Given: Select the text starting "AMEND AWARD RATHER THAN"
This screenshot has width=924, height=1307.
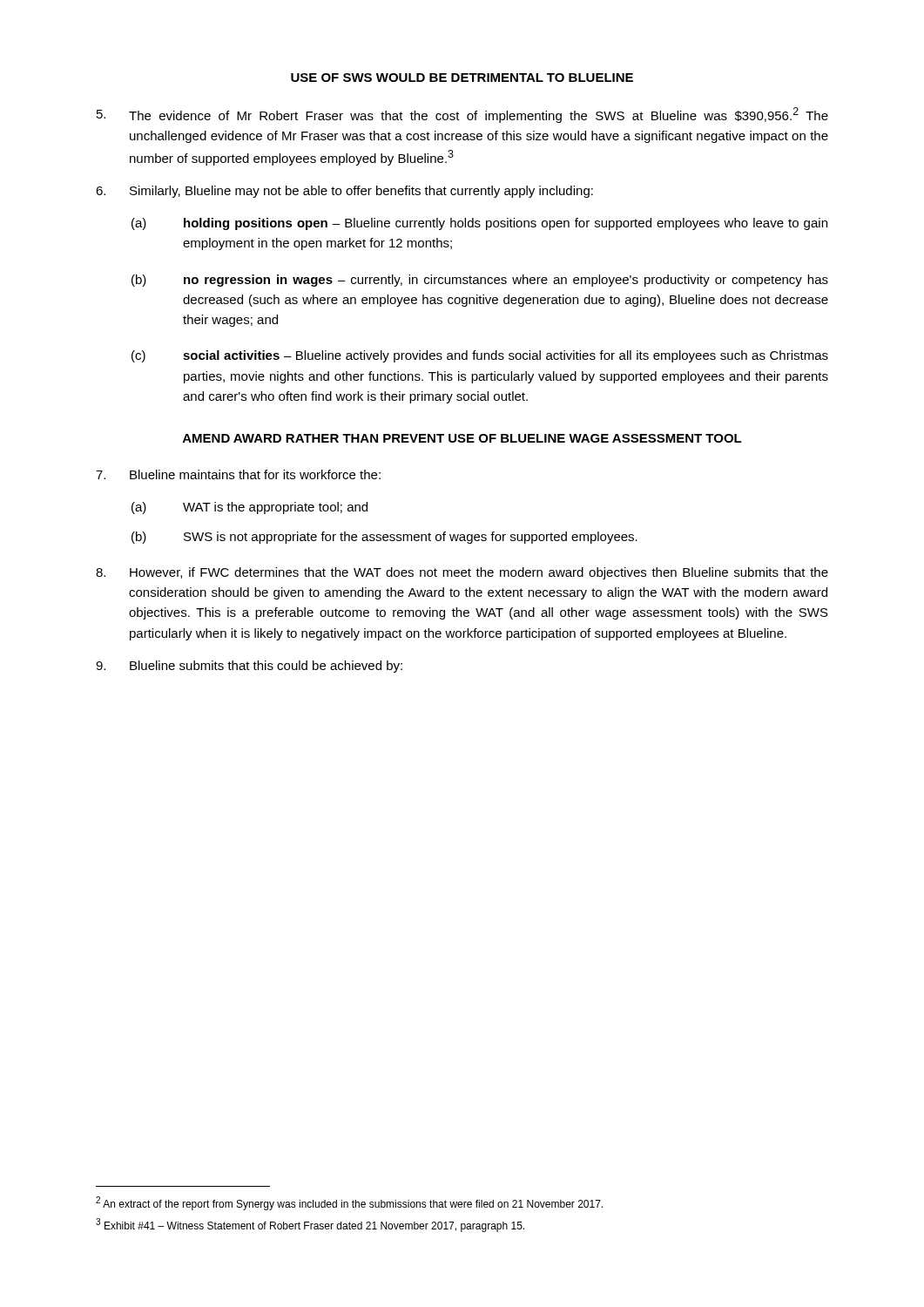Looking at the screenshot, I should click(462, 438).
